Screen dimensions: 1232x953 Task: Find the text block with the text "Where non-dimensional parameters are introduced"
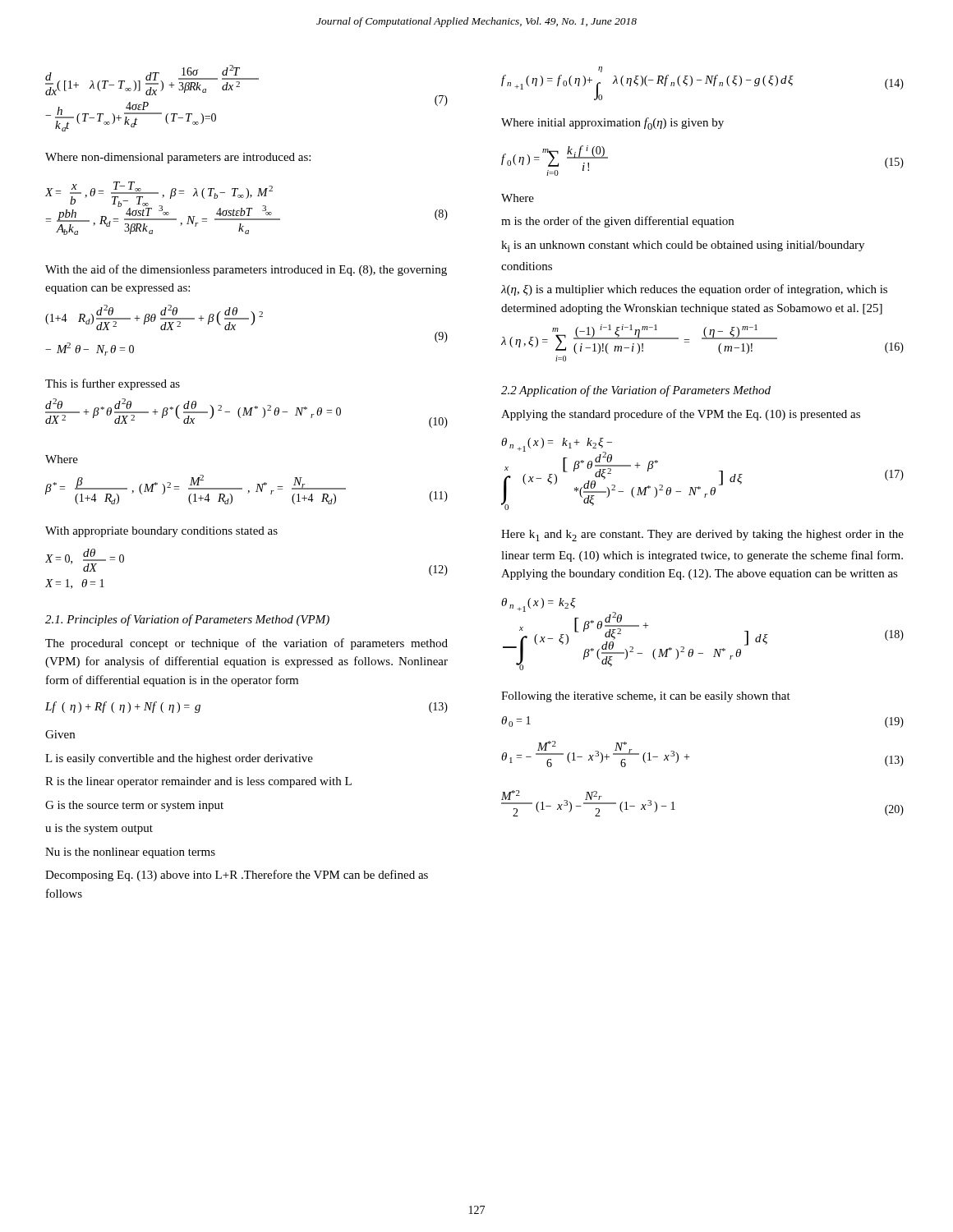click(246, 157)
